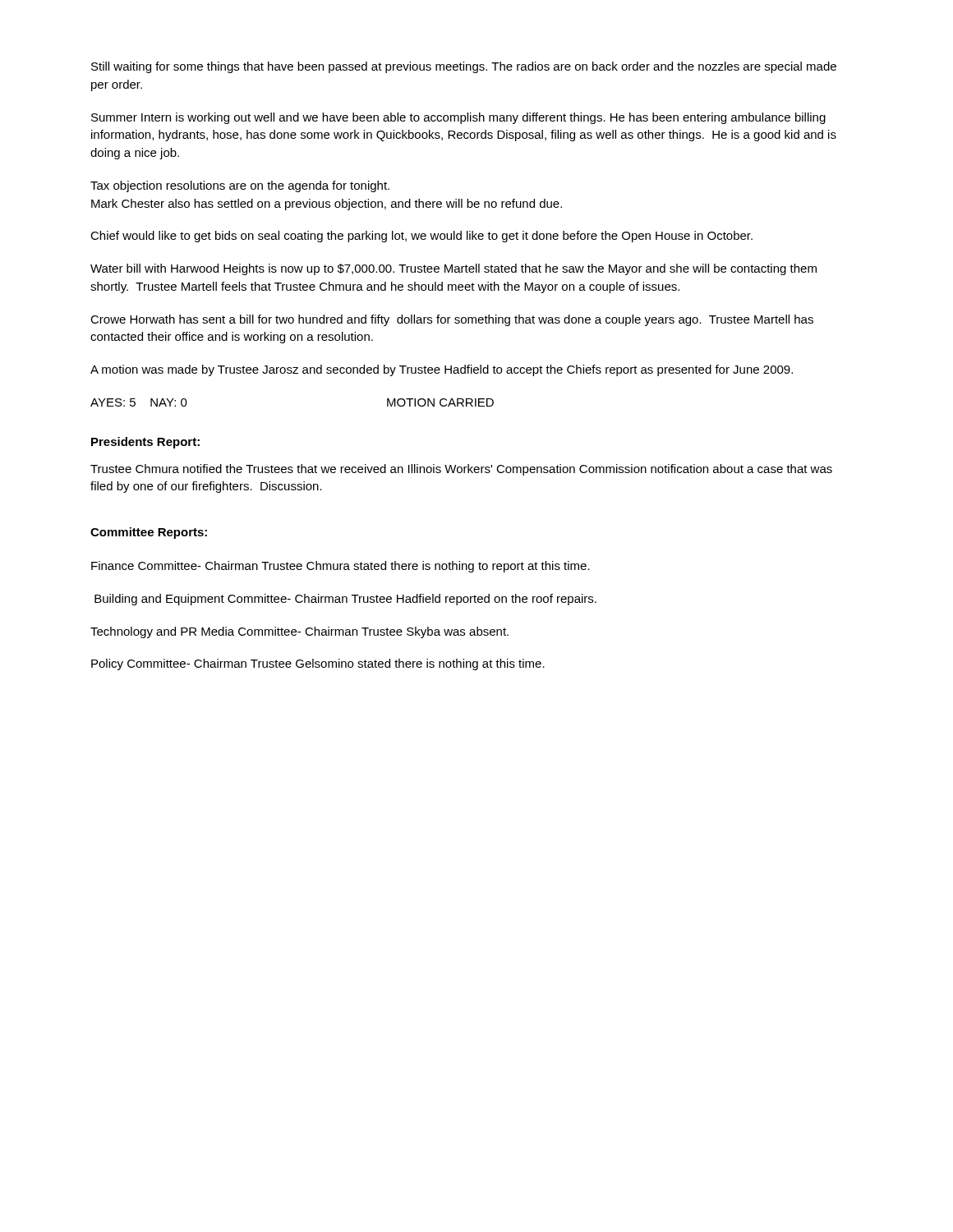Locate the block starting "Crowe Horwath has sent a bill for two"
The width and height of the screenshot is (953, 1232).
[x=452, y=328]
